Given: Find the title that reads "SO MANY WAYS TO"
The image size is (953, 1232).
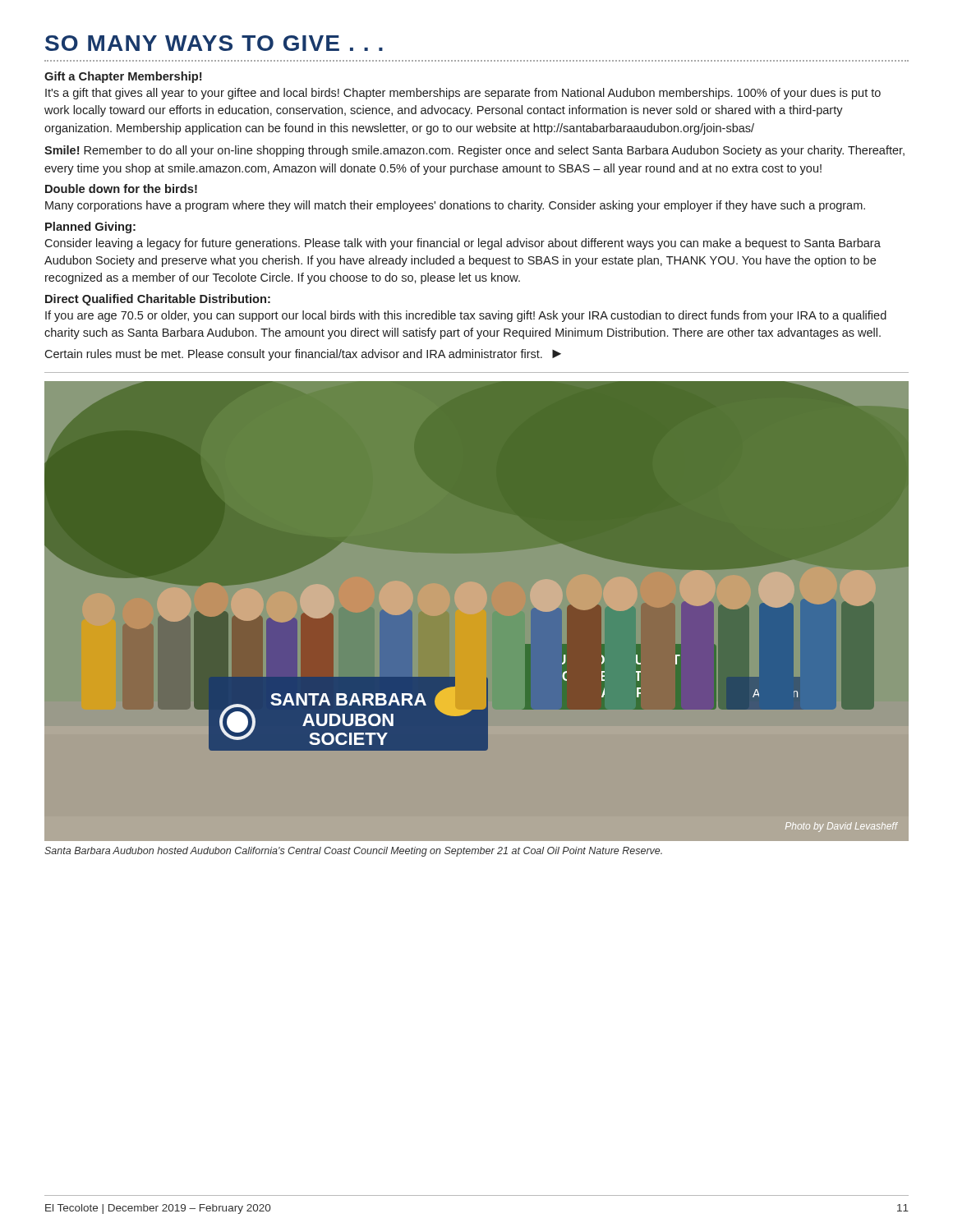Looking at the screenshot, I should click(x=214, y=43).
